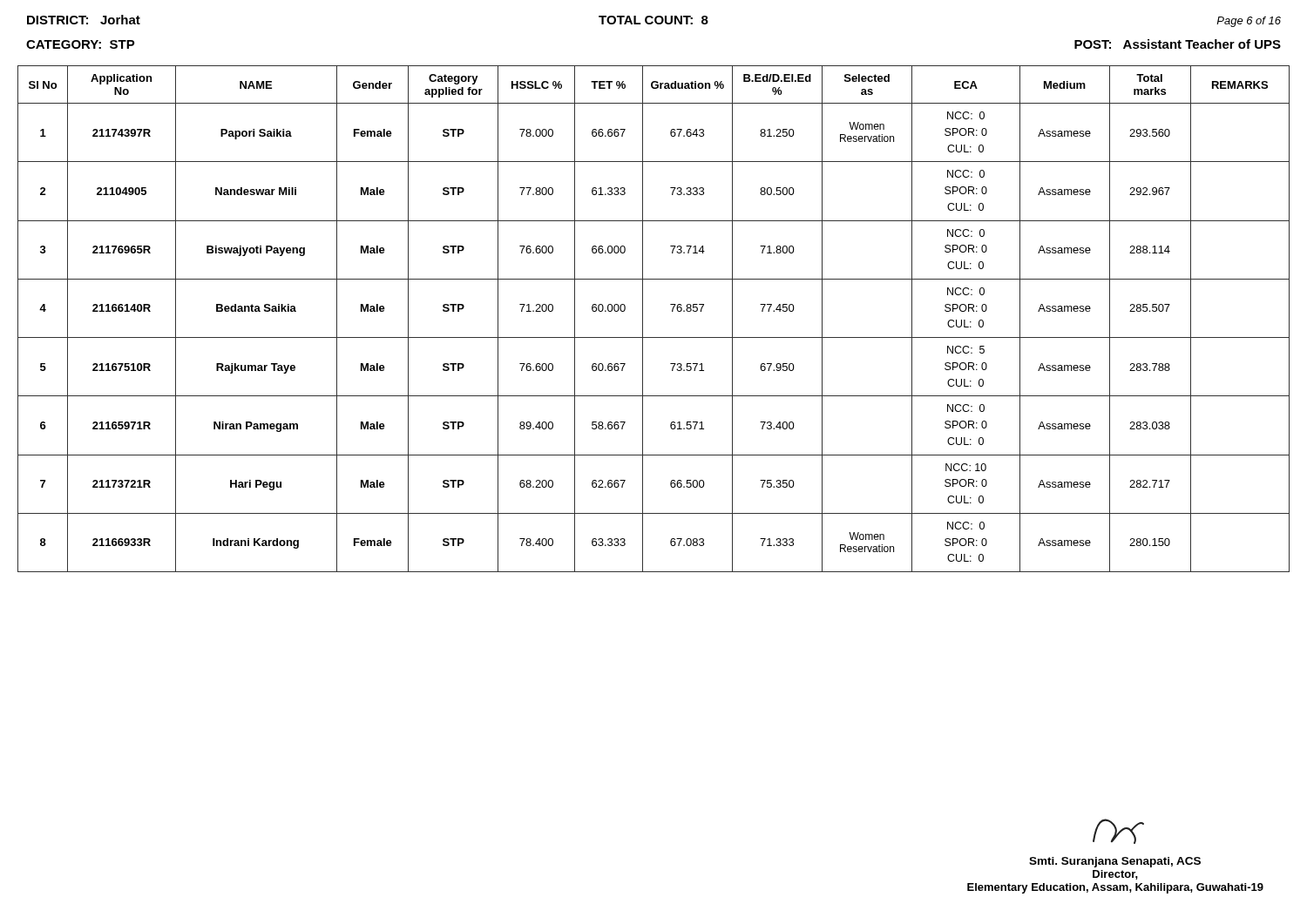1307x924 pixels.
Task: Locate the table with the text "B.Ed/D.El.Ed %"
Action: point(654,319)
